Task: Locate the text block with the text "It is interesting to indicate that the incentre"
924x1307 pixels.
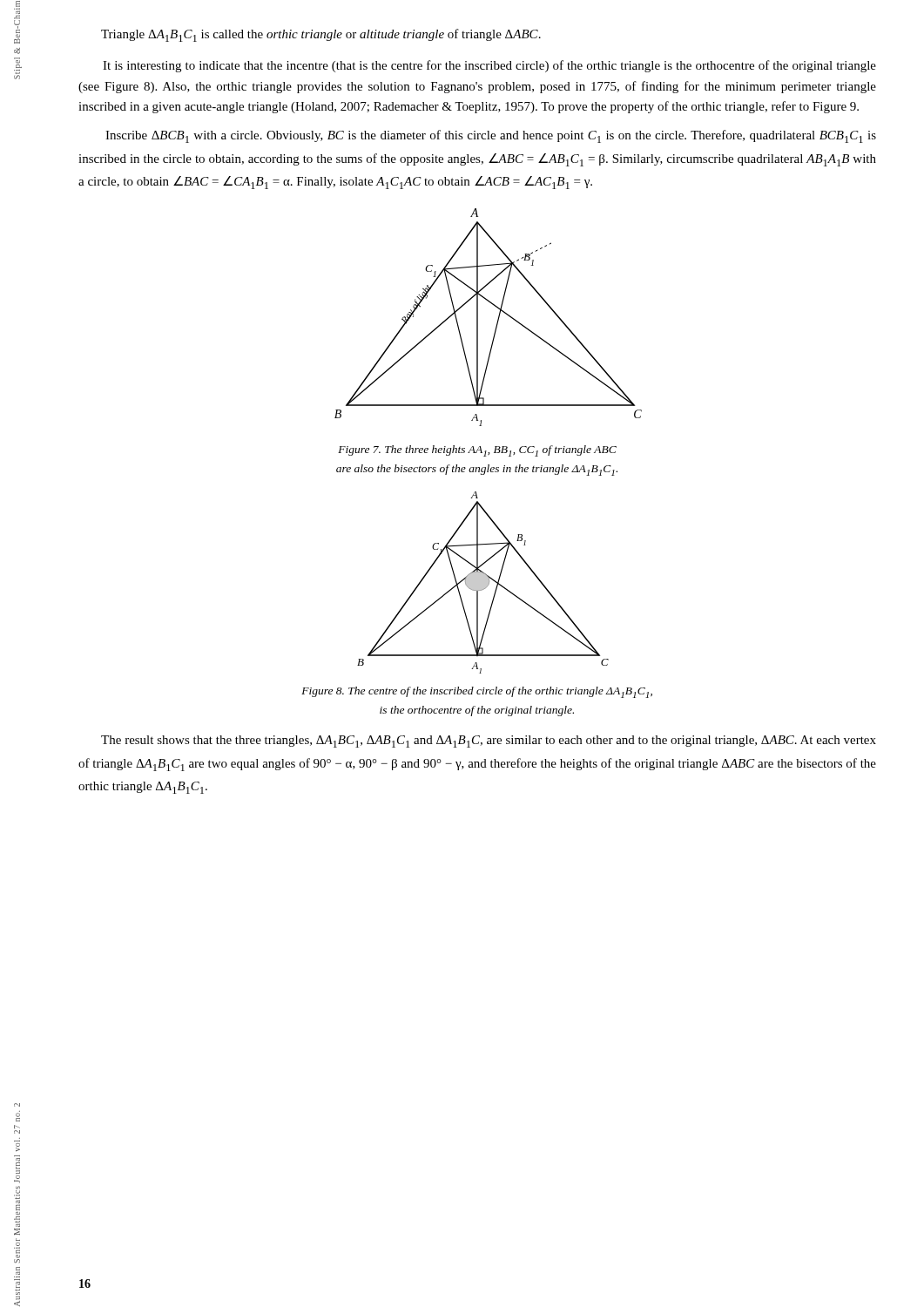Action: [477, 86]
